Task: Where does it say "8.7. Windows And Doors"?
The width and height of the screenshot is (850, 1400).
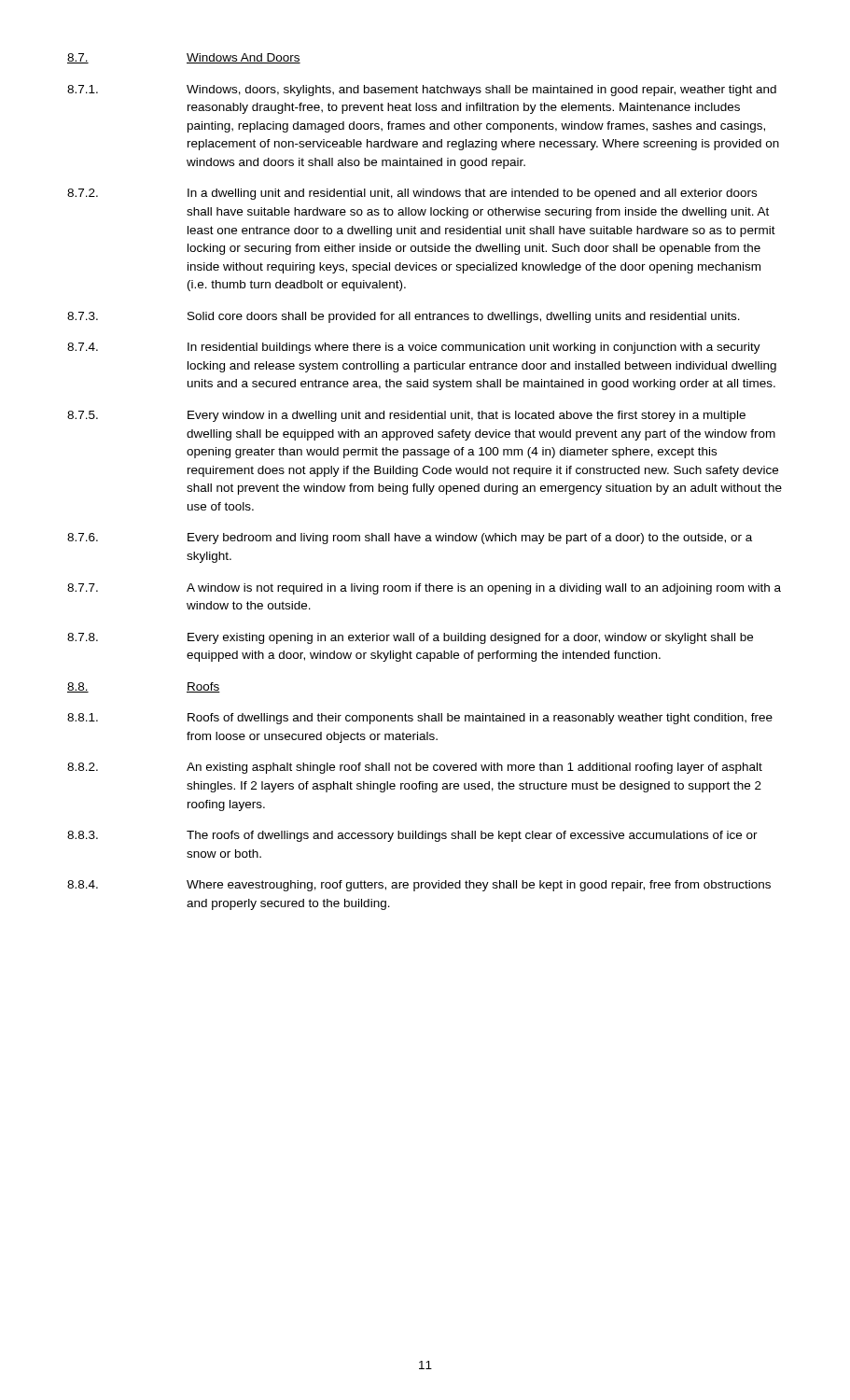Action: coord(184,58)
